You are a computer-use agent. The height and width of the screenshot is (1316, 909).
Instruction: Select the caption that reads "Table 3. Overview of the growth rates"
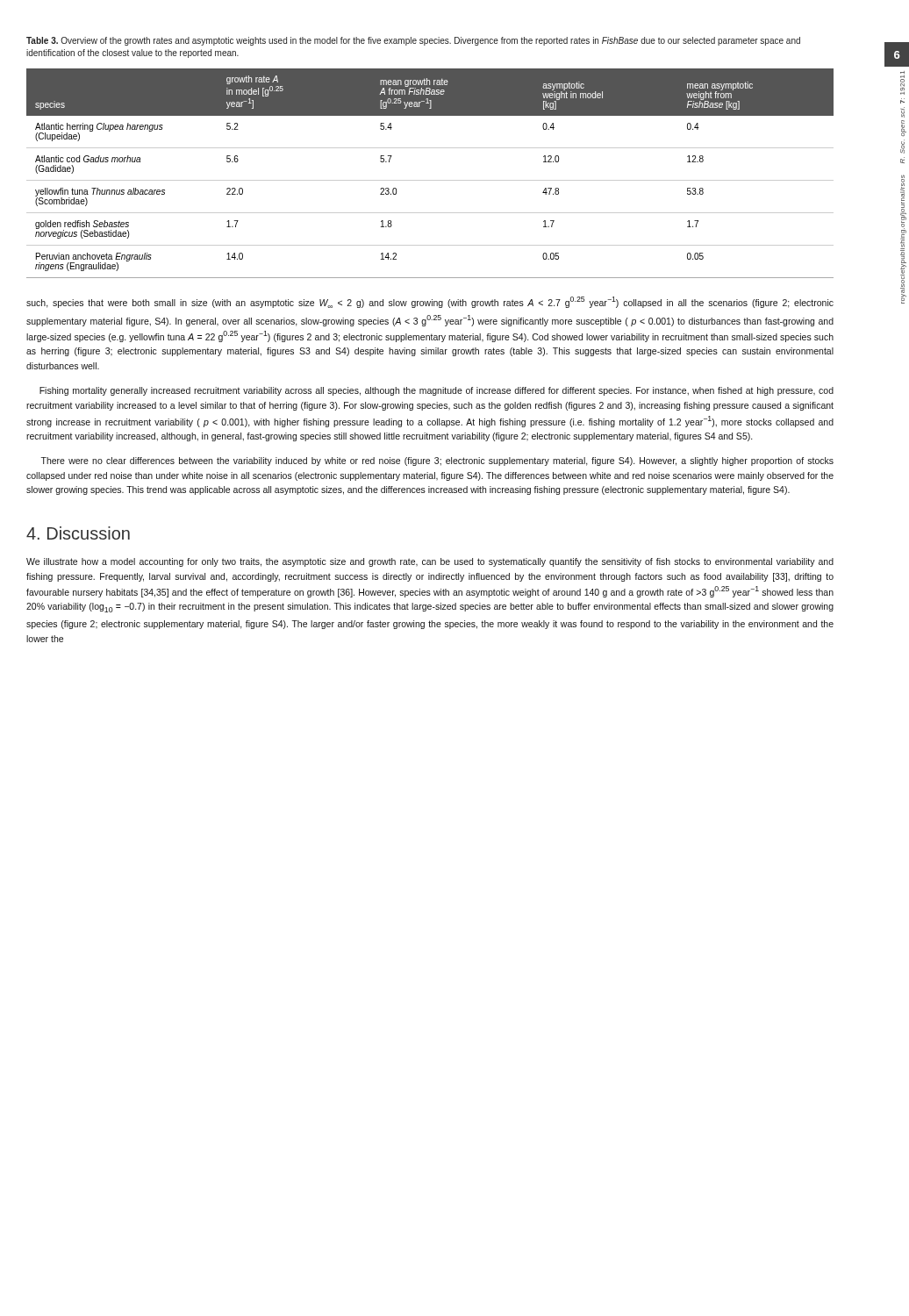(414, 47)
